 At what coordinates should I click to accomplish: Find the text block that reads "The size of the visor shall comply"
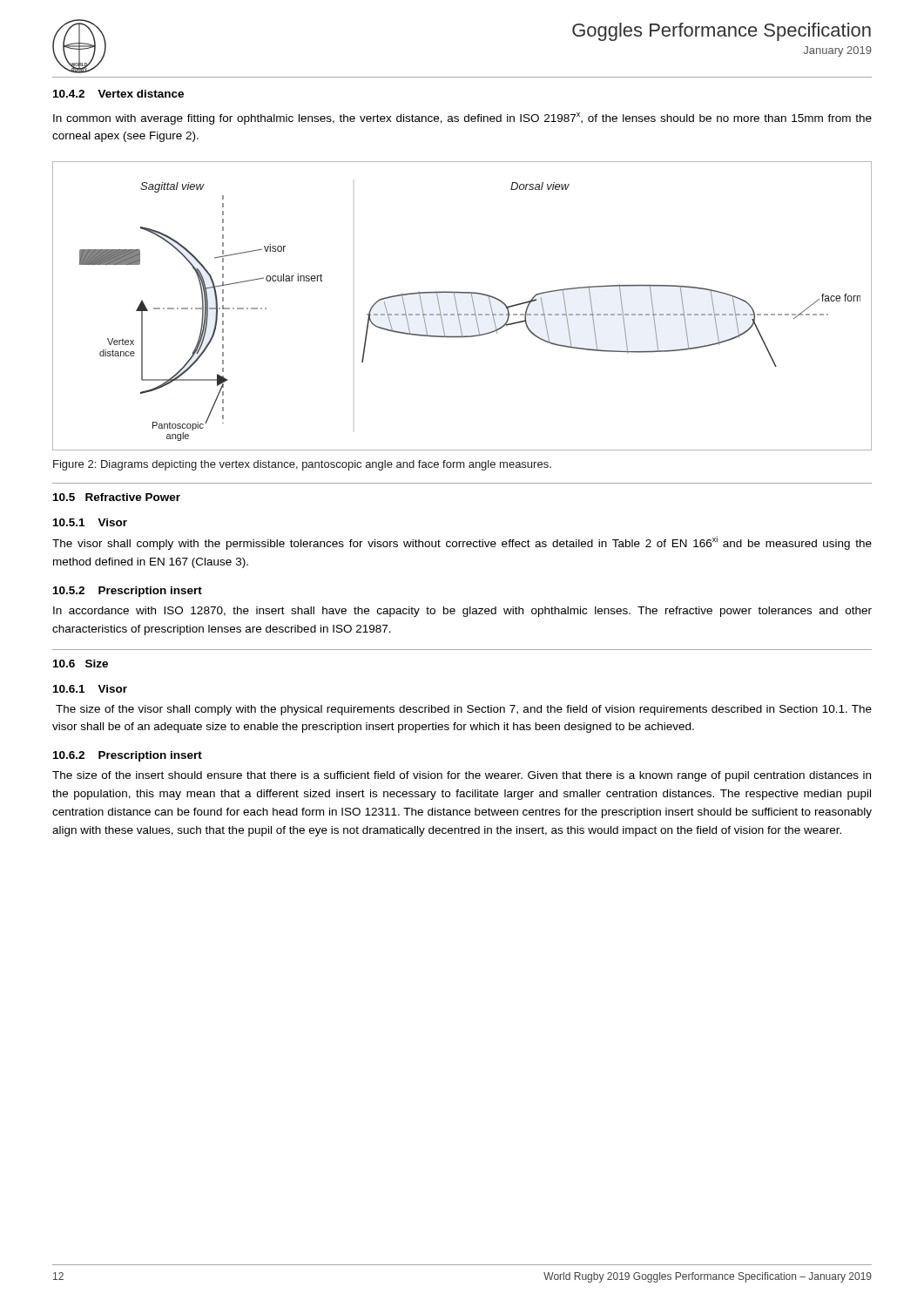coord(462,718)
